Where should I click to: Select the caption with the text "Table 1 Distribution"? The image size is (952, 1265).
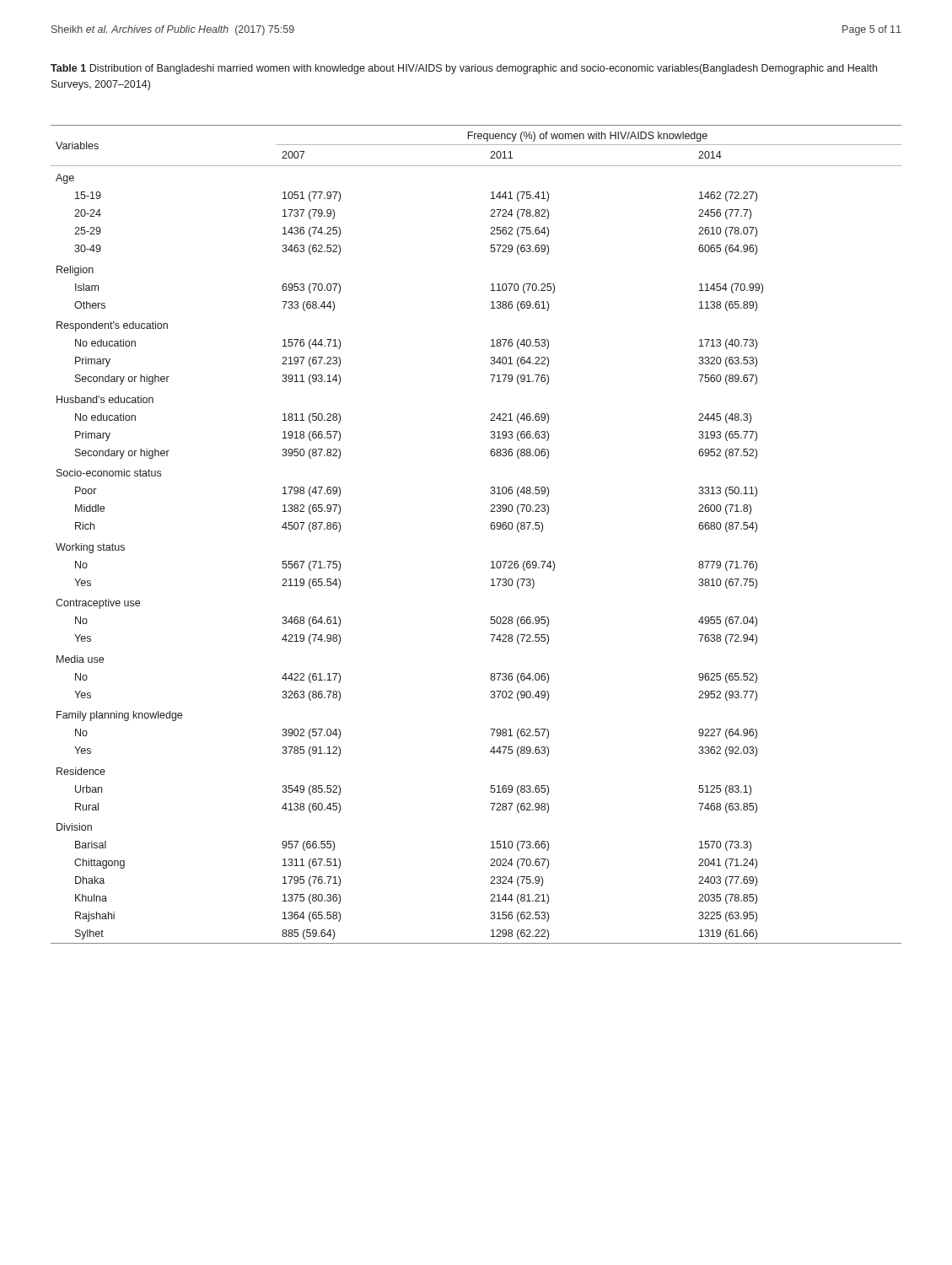click(464, 76)
